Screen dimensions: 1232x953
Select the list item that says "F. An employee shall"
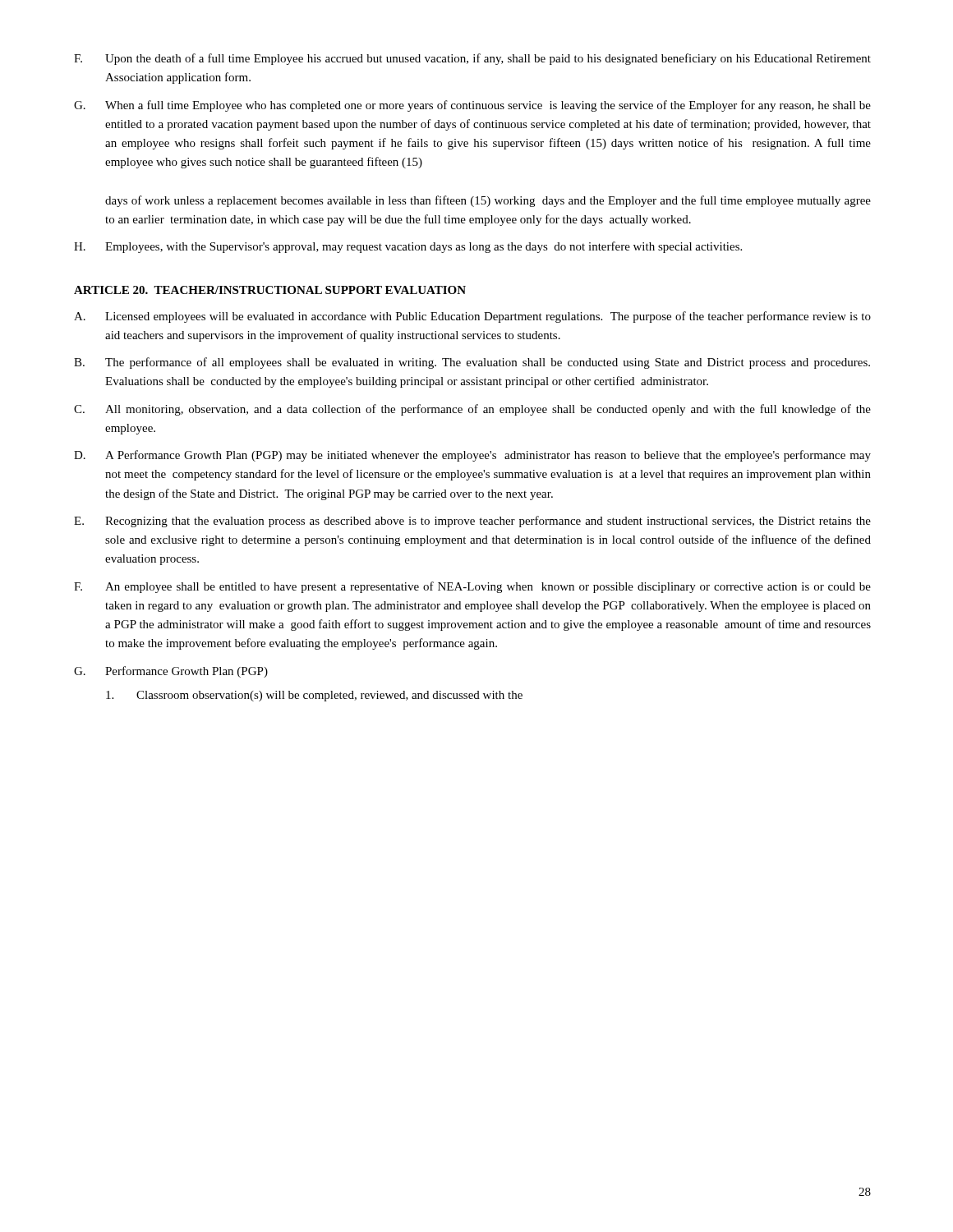(x=472, y=615)
